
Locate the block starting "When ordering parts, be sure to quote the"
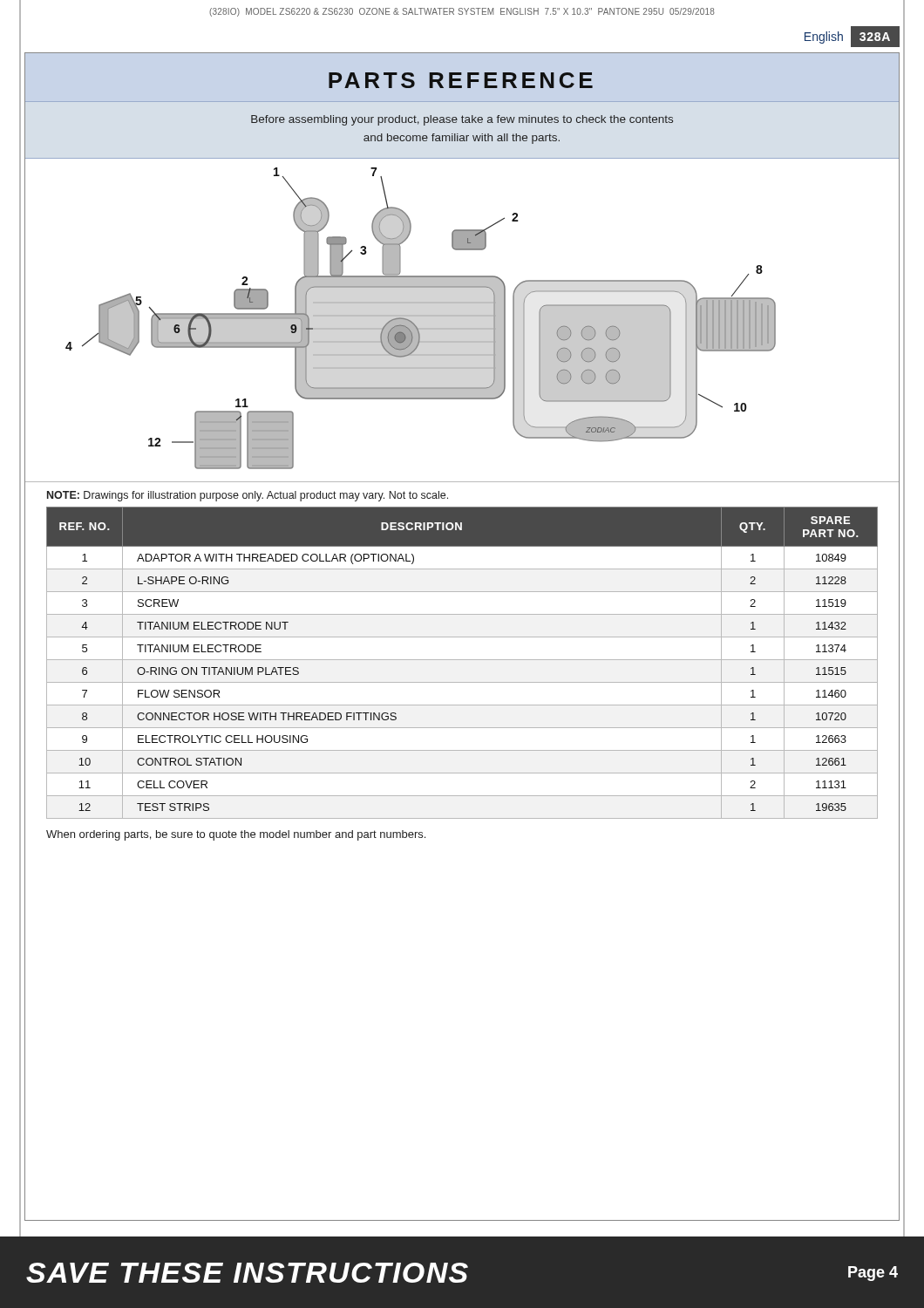pyautogui.click(x=236, y=834)
